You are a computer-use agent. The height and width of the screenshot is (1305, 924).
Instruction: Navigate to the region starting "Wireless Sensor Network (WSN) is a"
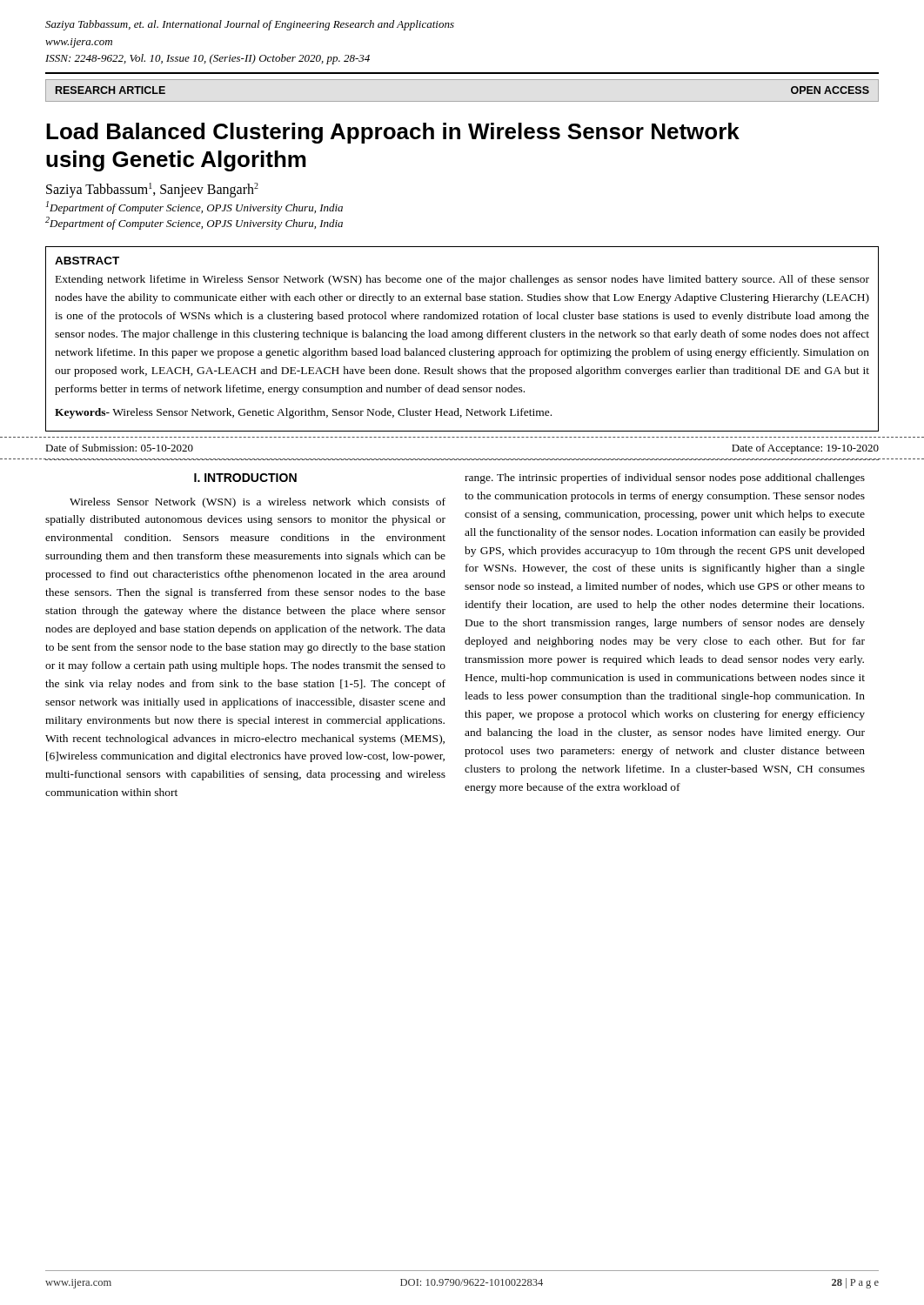coord(245,648)
